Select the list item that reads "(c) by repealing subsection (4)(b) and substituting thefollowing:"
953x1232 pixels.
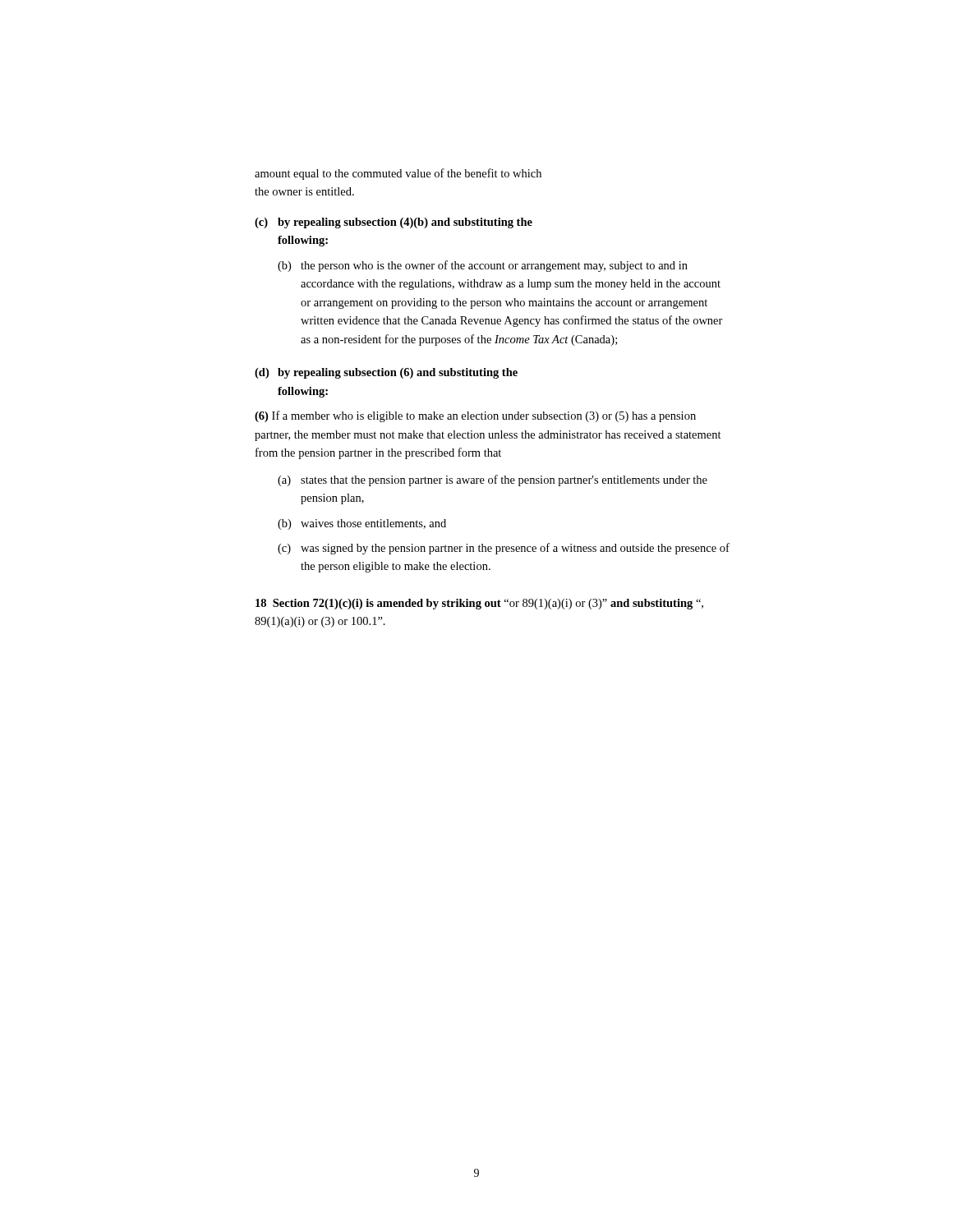(x=493, y=281)
